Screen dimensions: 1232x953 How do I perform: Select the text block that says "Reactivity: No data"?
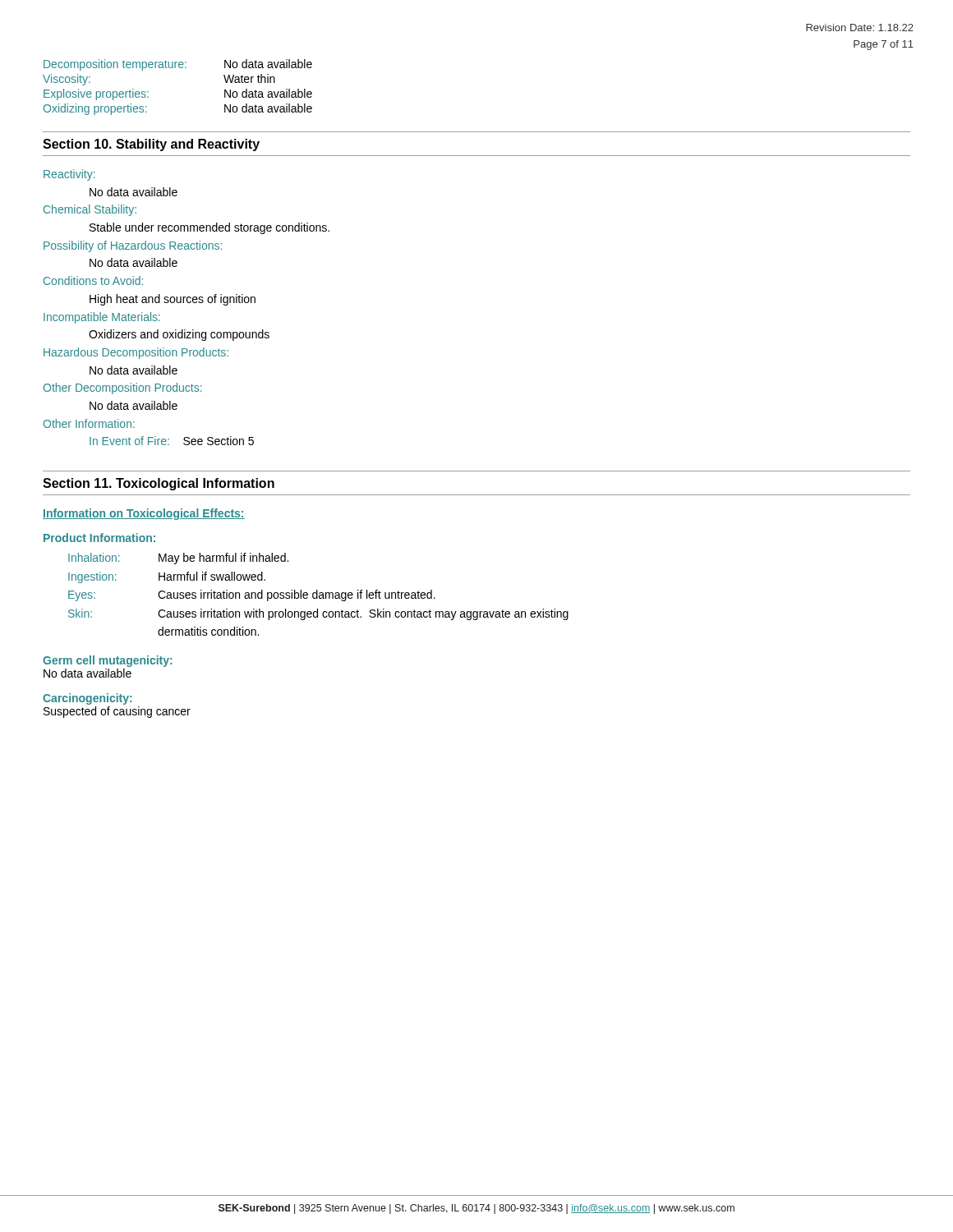click(x=69, y=175)
